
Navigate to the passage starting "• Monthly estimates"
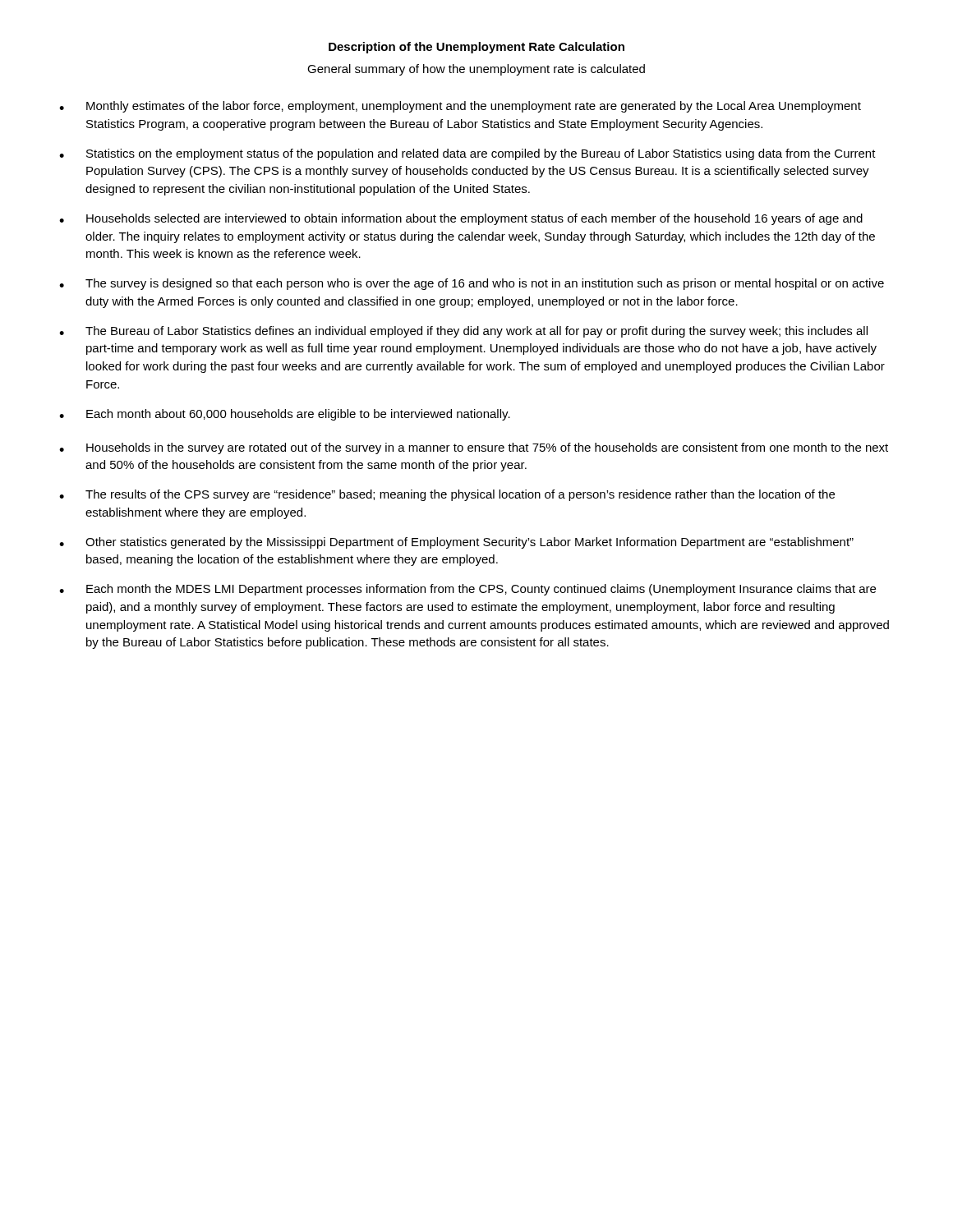(x=476, y=115)
